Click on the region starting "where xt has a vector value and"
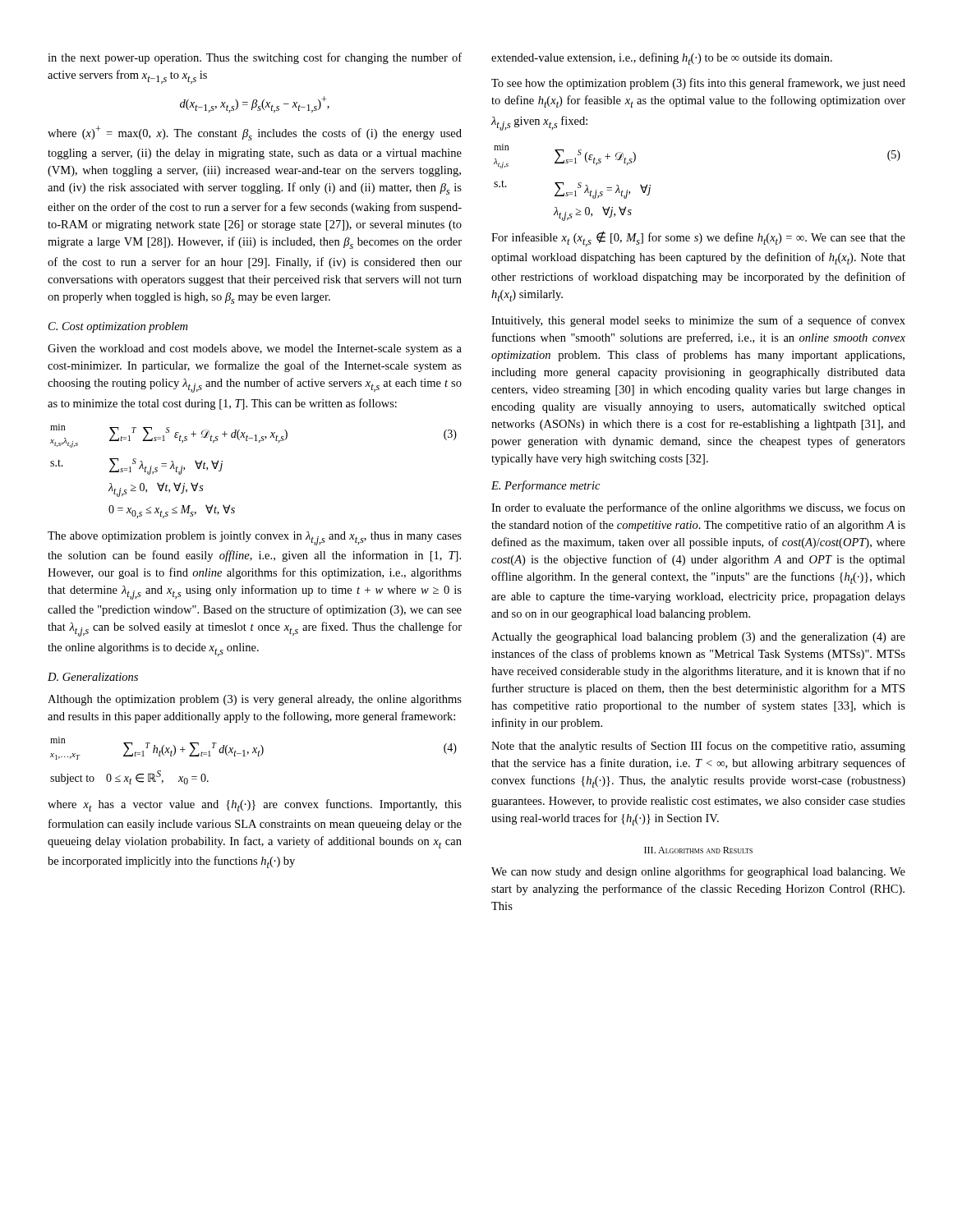 pyautogui.click(x=255, y=834)
